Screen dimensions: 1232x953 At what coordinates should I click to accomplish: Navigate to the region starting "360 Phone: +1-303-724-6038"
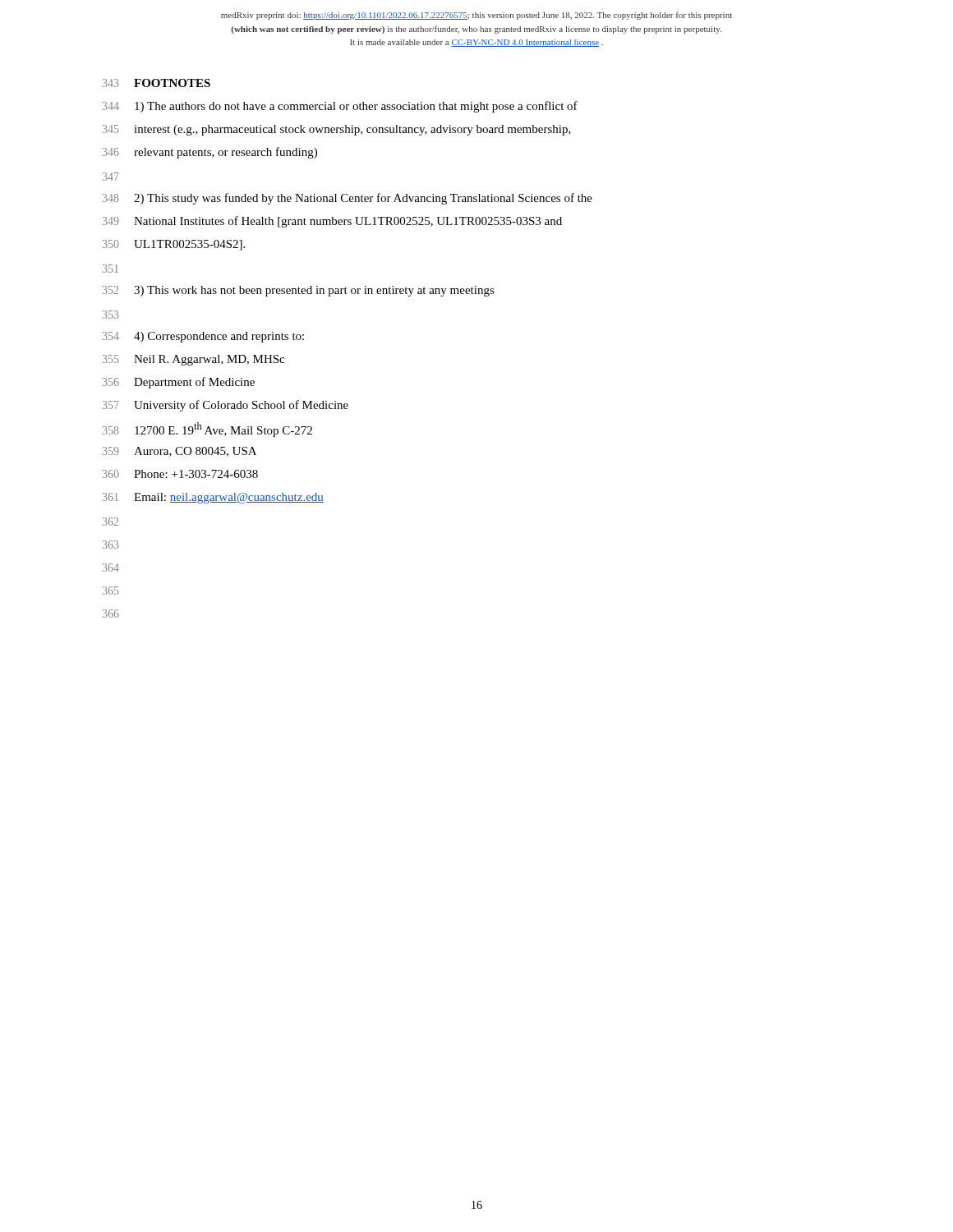(x=180, y=474)
